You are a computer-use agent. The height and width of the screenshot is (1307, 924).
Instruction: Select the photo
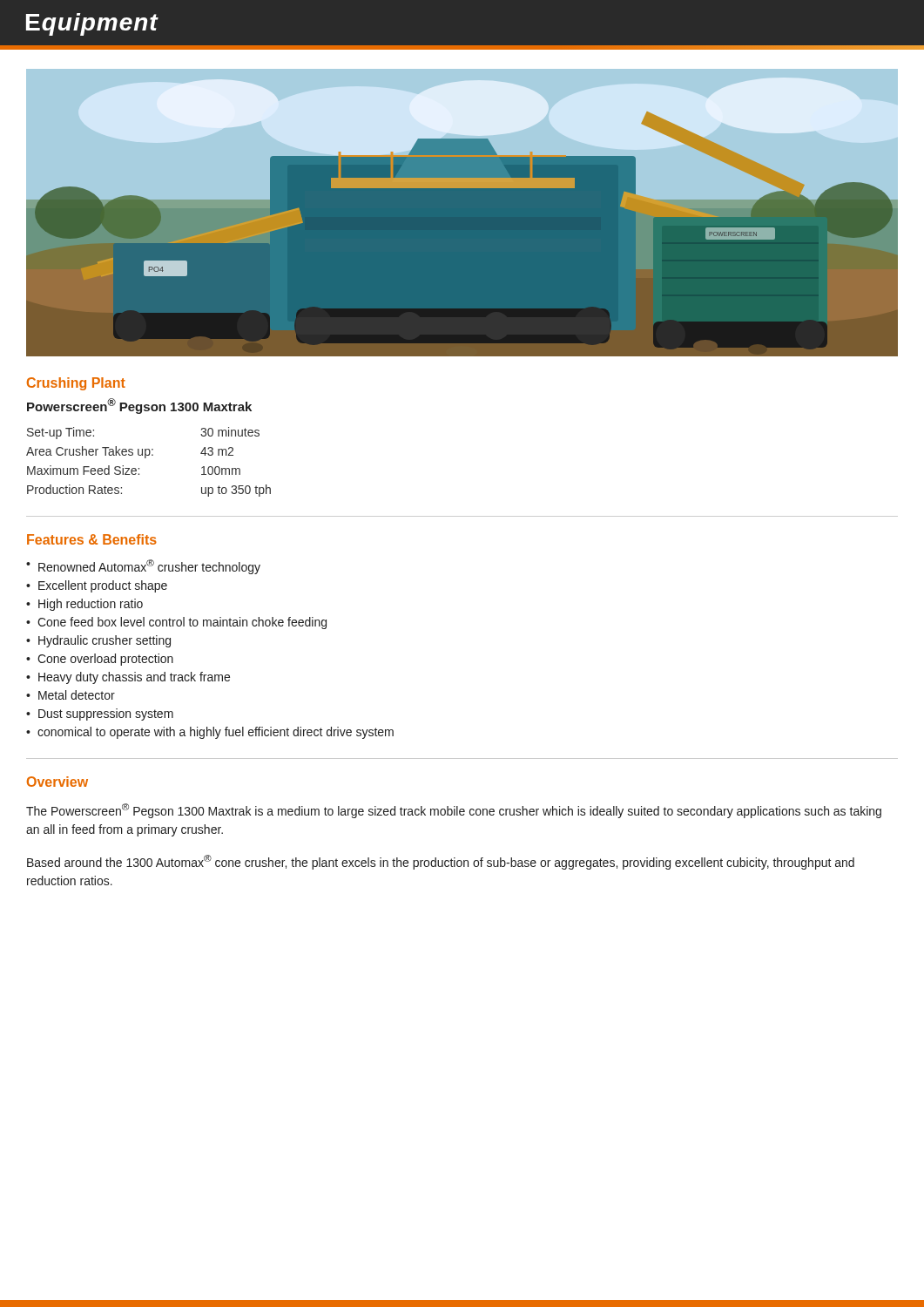click(x=462, y=213)
